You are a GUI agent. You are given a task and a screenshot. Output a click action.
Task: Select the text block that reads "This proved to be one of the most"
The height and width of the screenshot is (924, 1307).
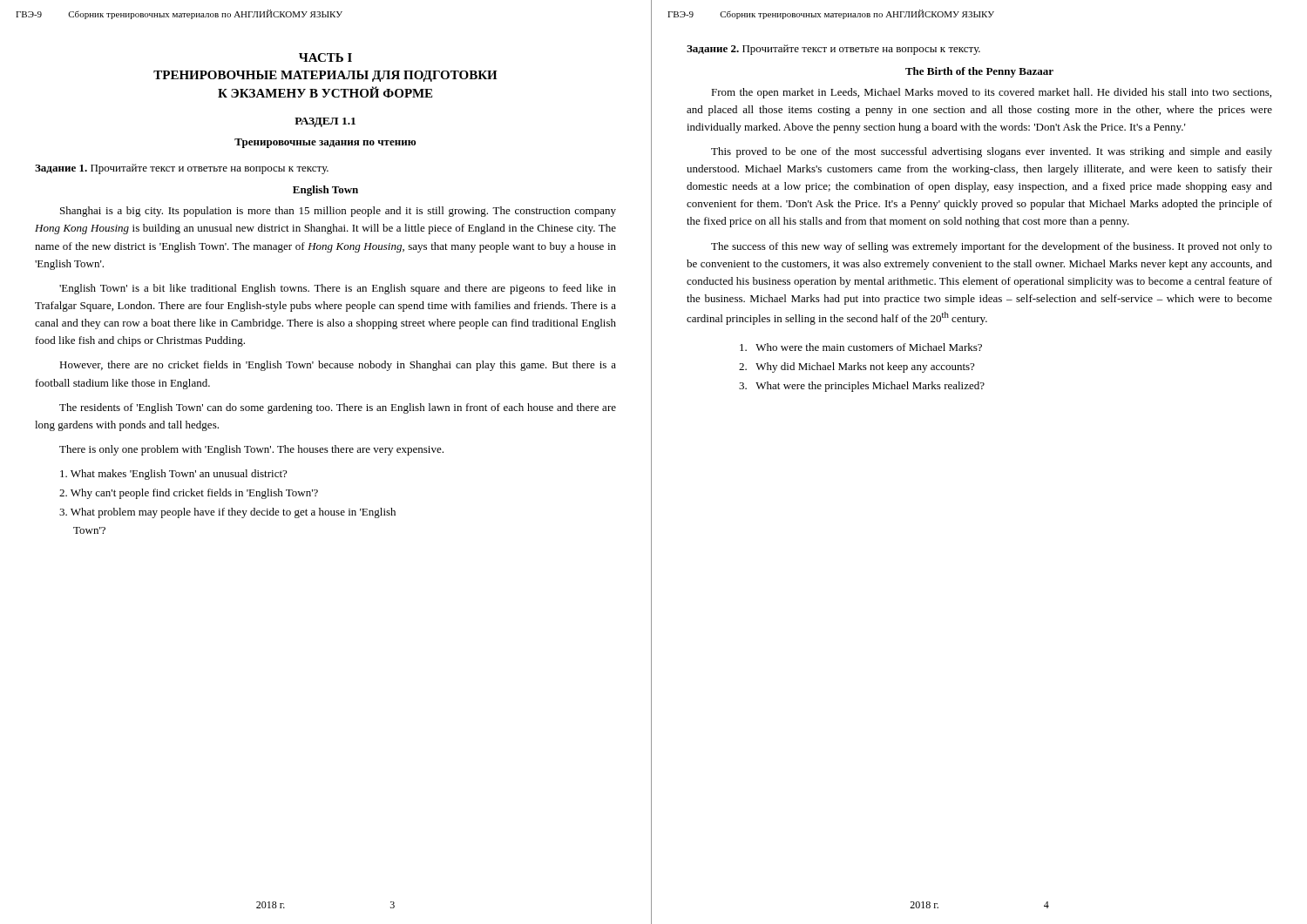(x=979, y=186)
